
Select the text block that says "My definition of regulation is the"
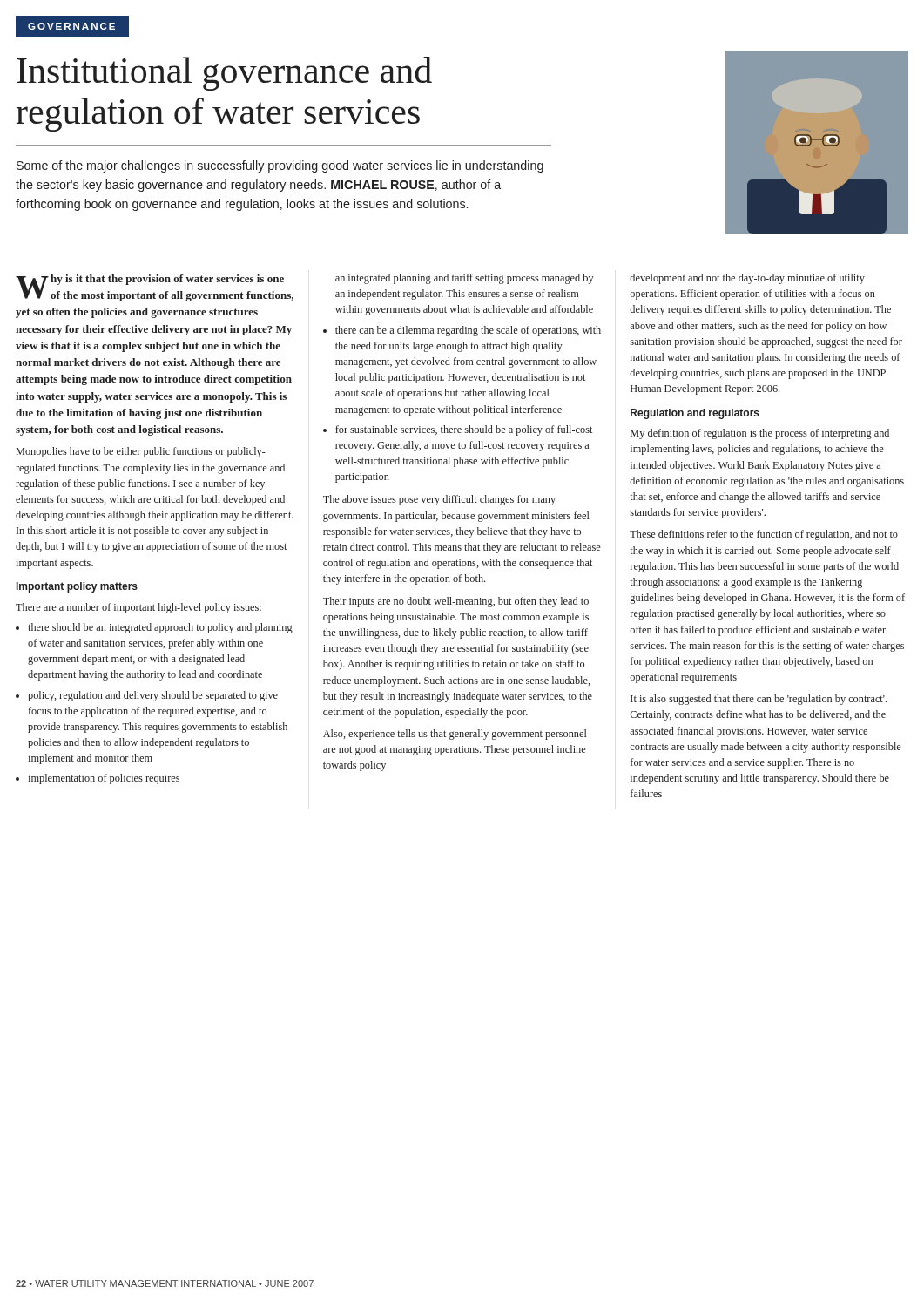[769, 614]
